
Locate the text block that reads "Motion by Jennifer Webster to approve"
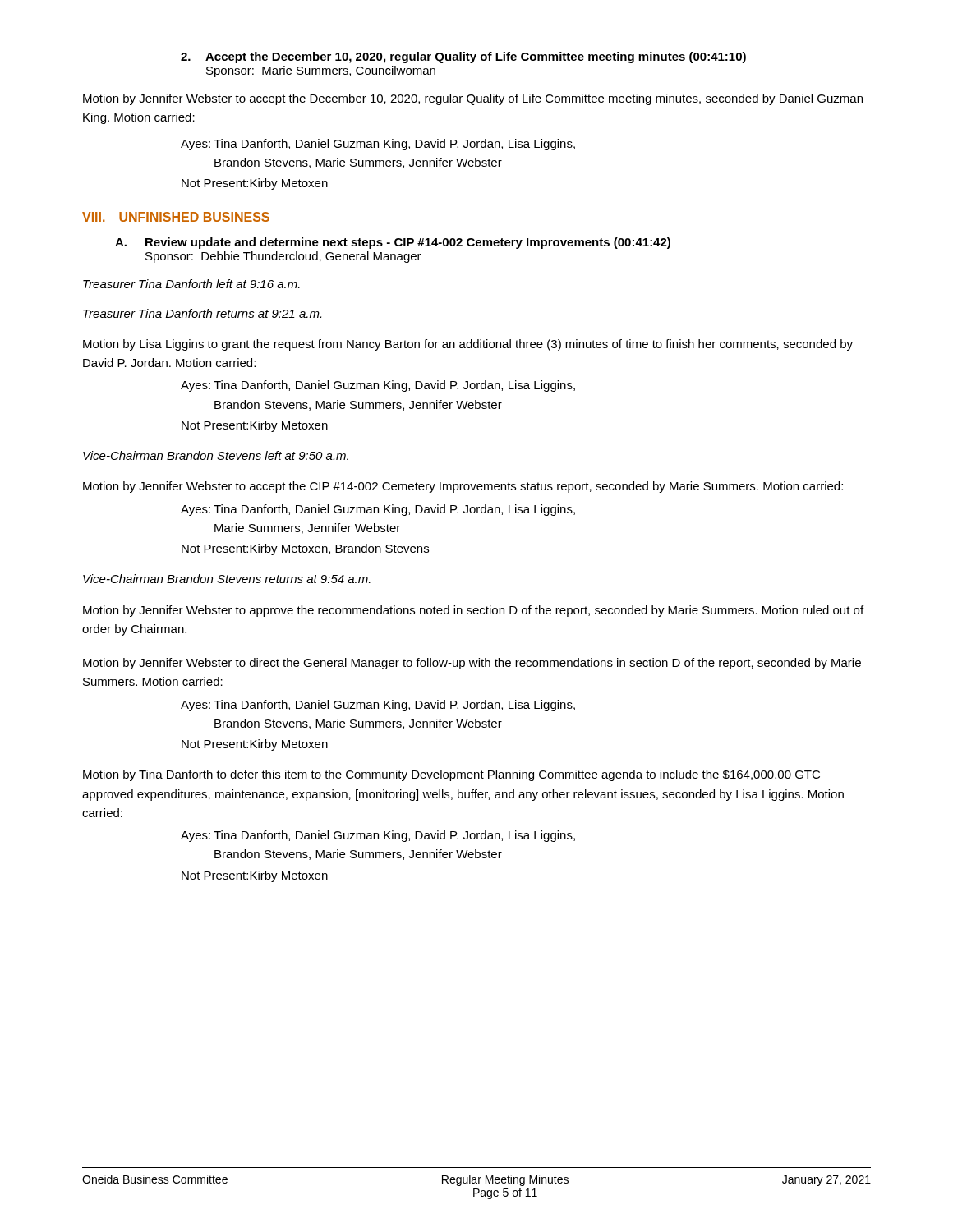[473, 619]
